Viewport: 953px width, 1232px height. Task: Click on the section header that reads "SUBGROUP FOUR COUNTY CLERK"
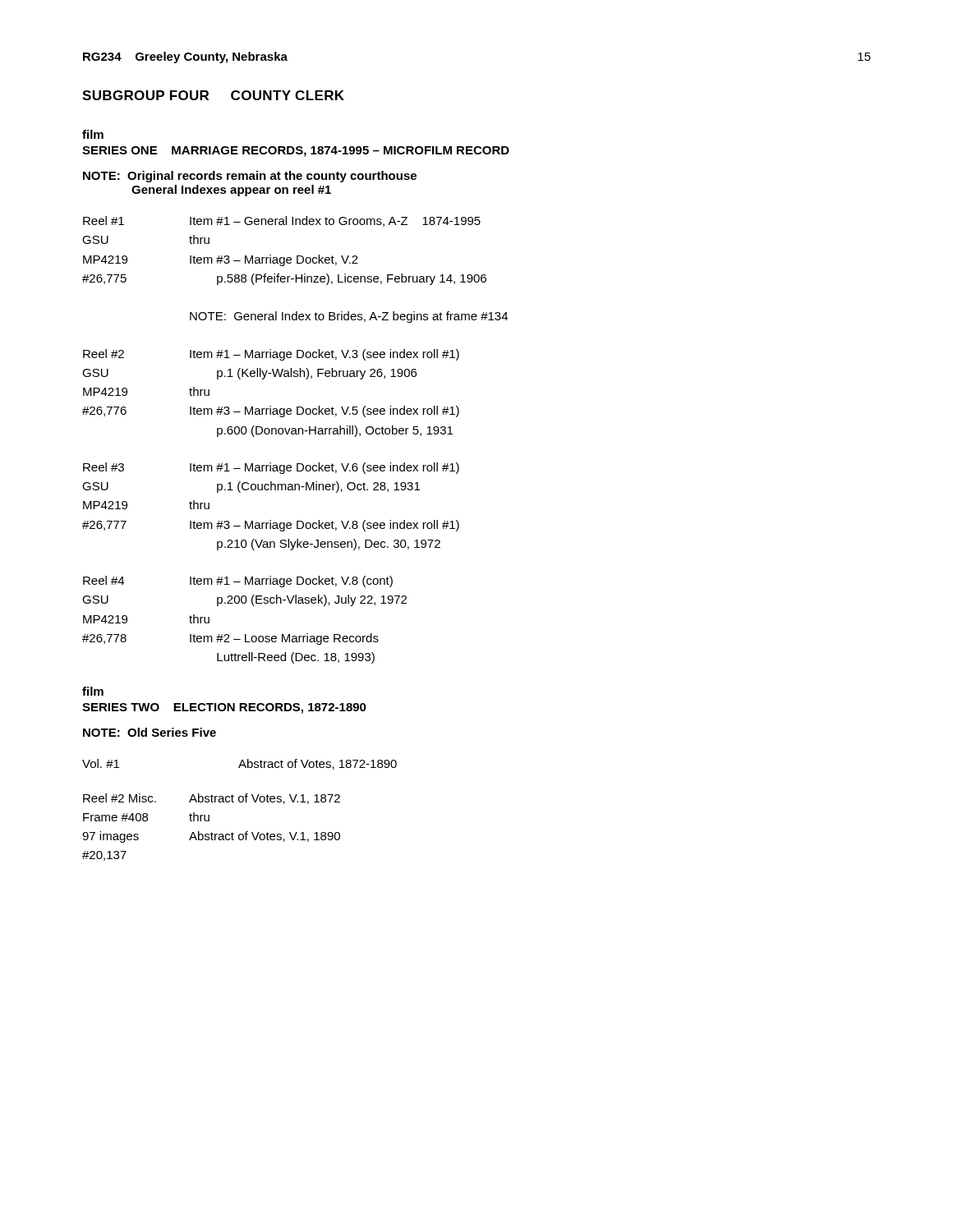(213, 96)
